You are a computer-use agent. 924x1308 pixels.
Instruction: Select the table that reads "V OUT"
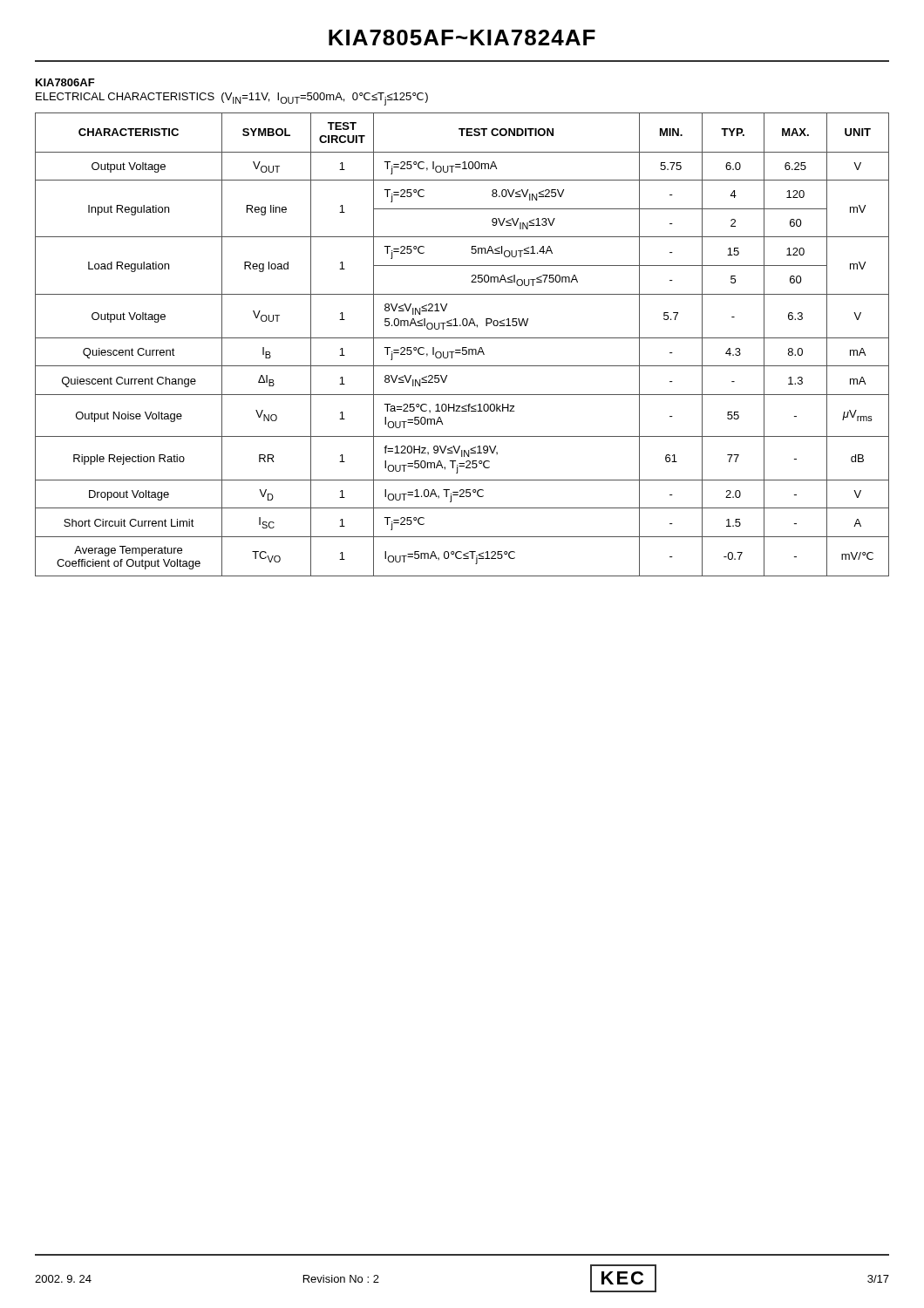pos(462,344)
